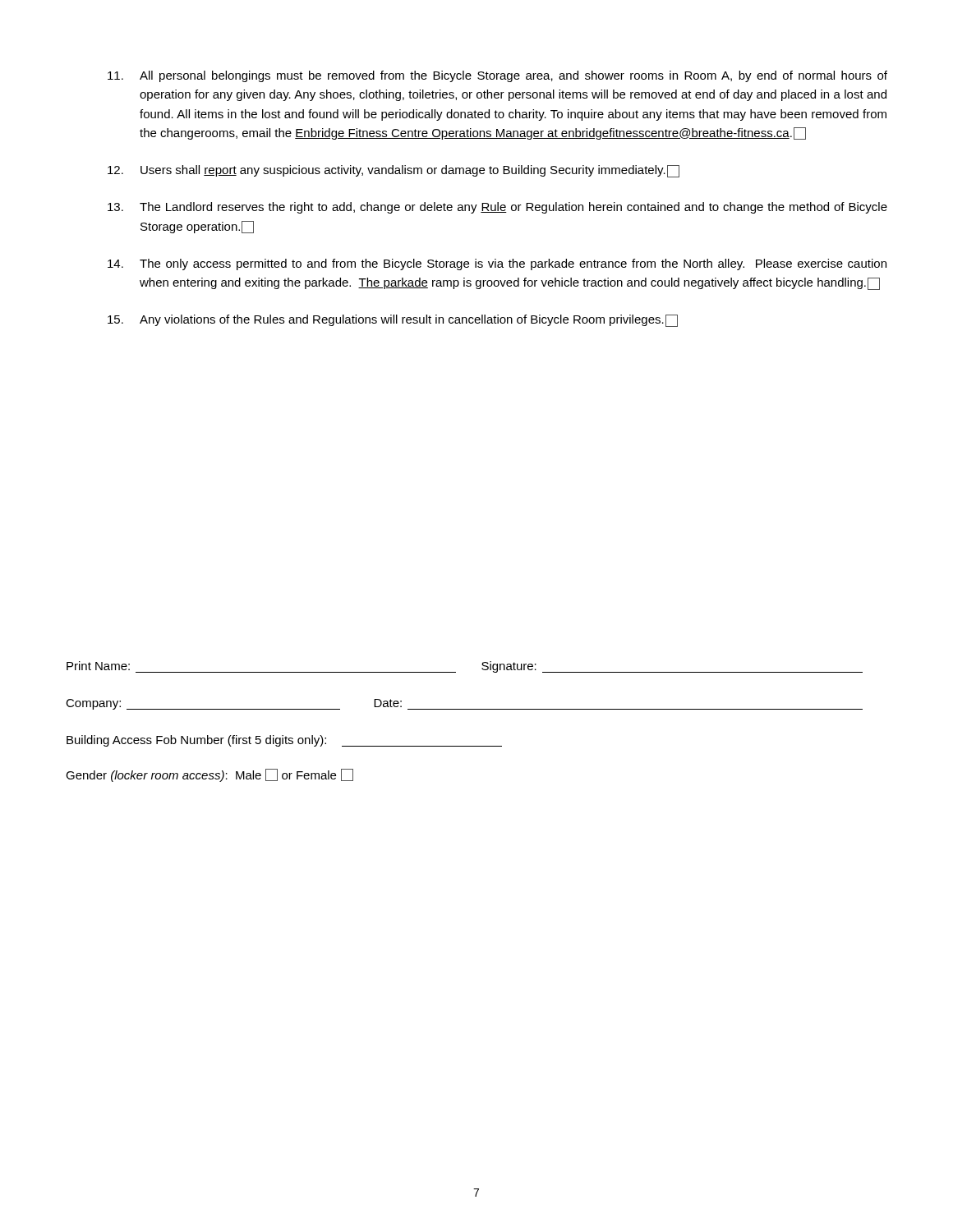Click on the text block starting "12. Users shall report any suspicious activity,"

click(x=497, y=170)
